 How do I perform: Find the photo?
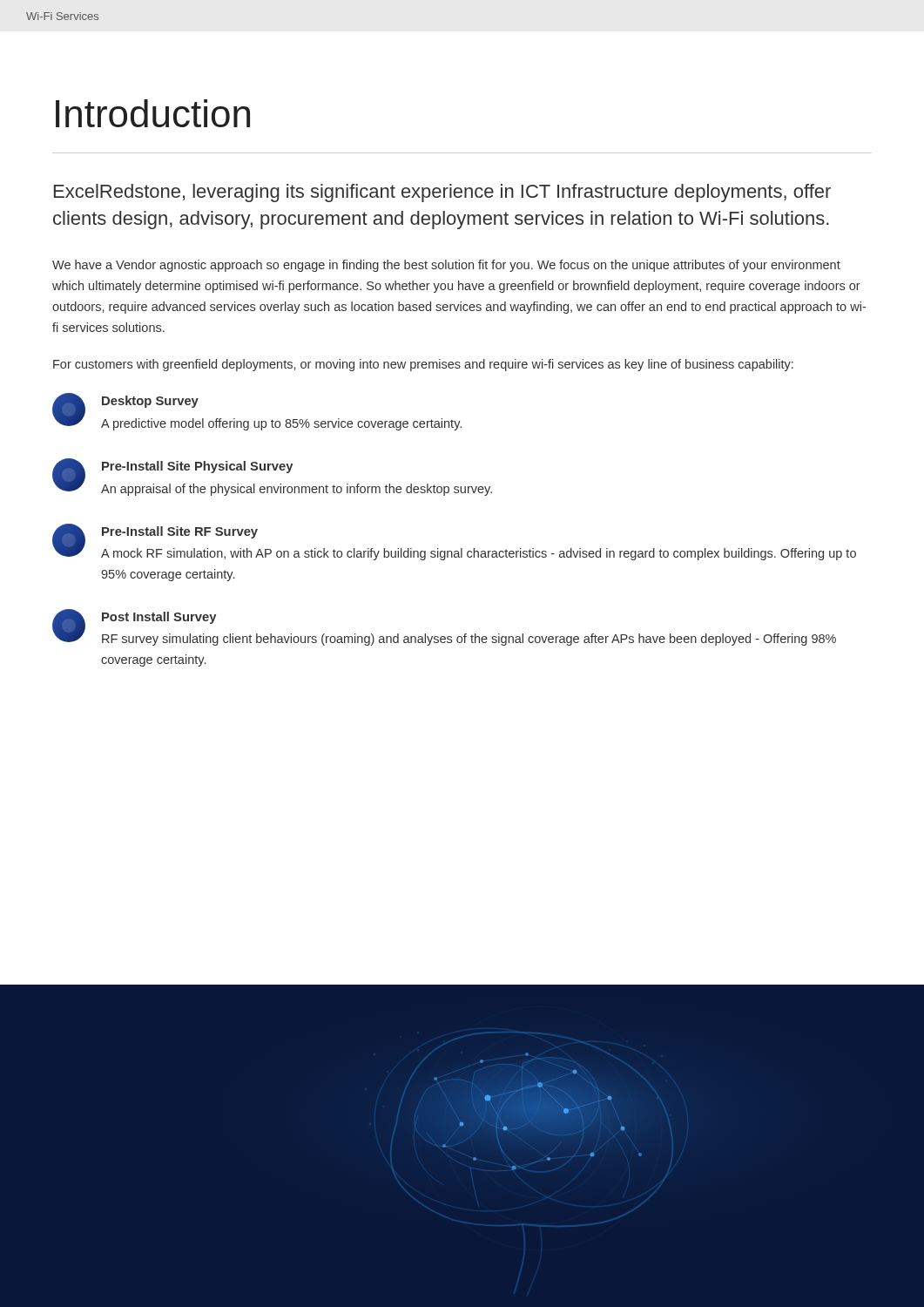[x=462, y=1146]
